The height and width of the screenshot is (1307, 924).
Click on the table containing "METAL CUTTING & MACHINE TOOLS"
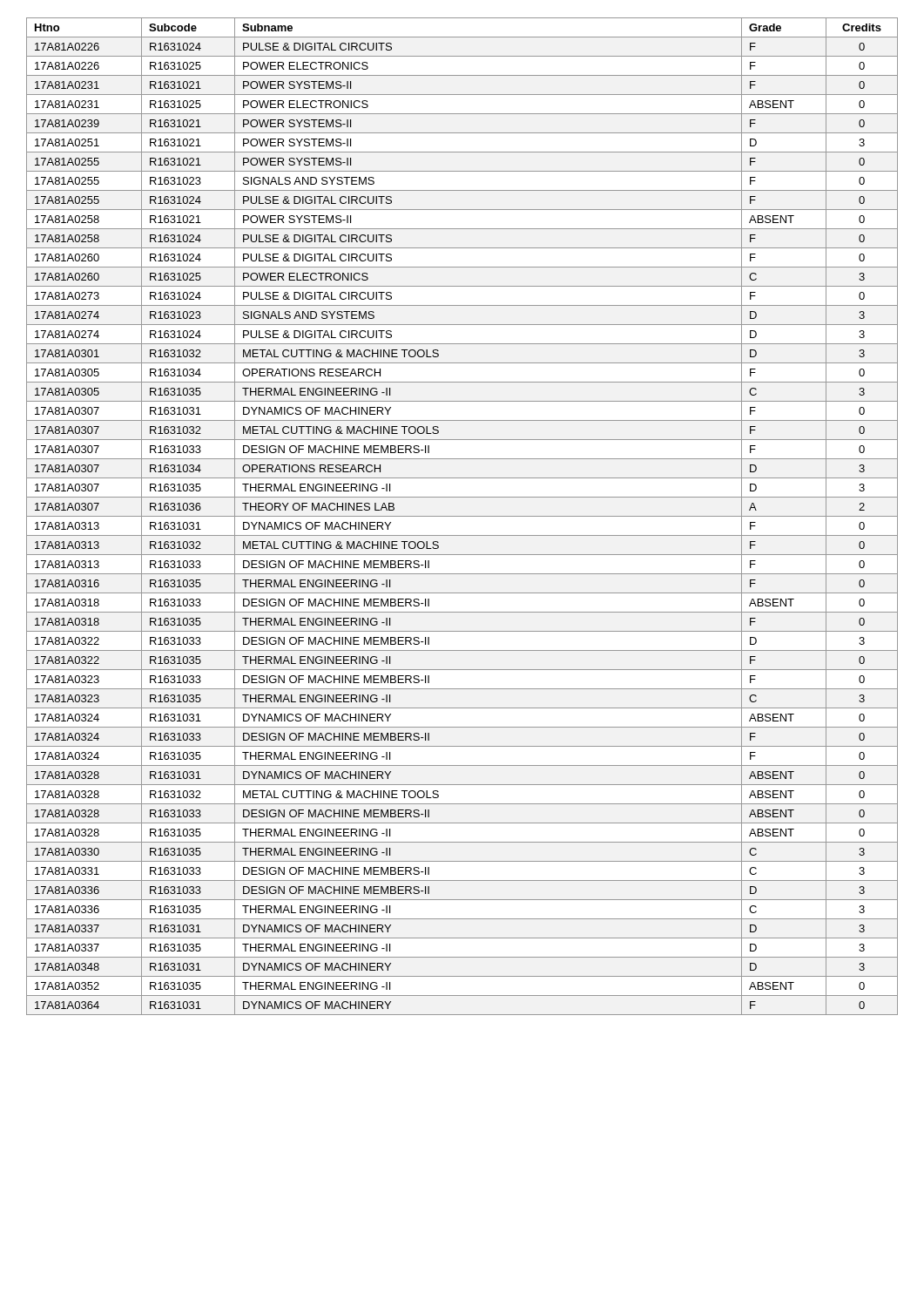[x=462, y=516]
